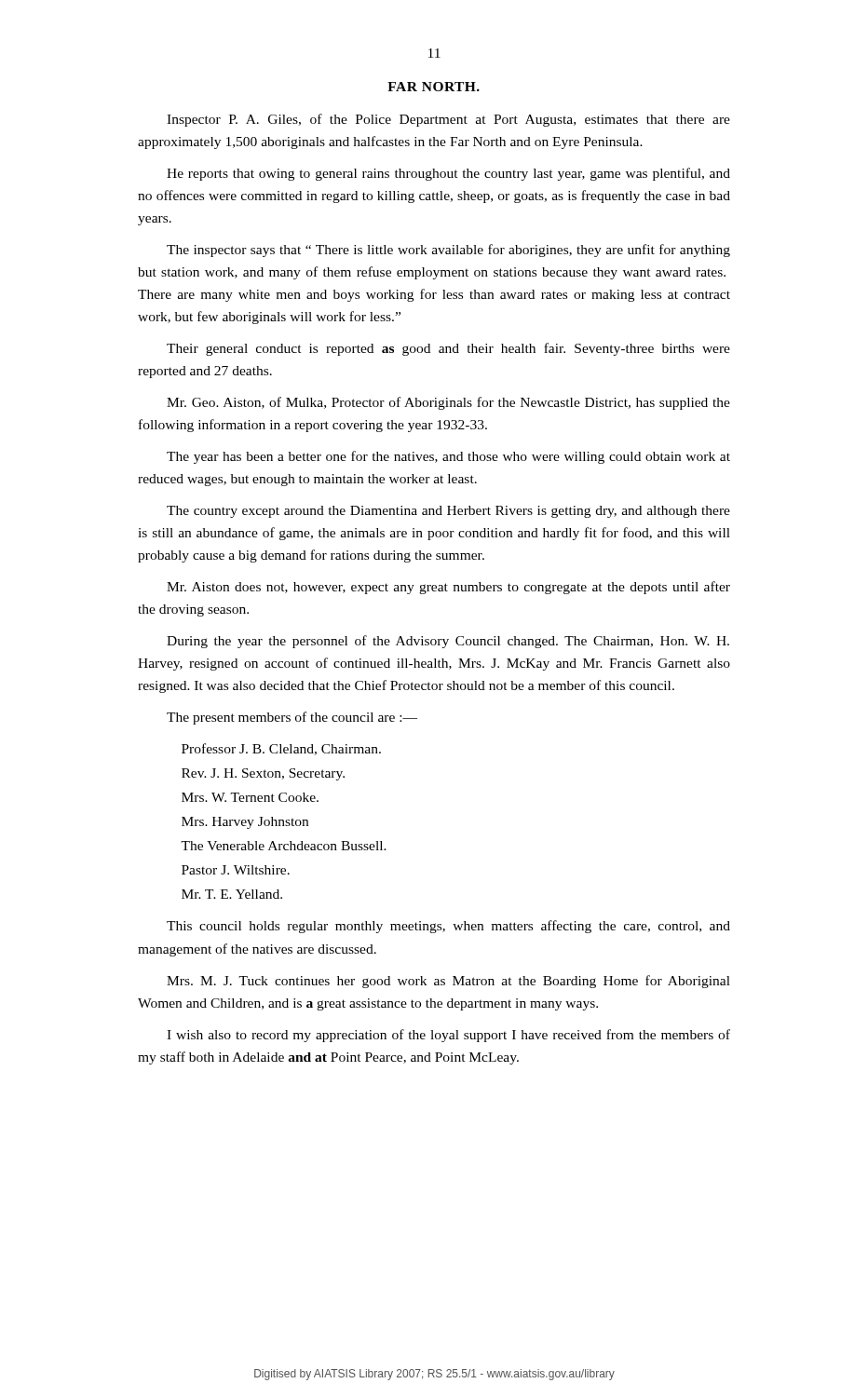Find the text block starting "The inspector says that"
Viewport: 868px width, 1397px height.
click(434, 283)
